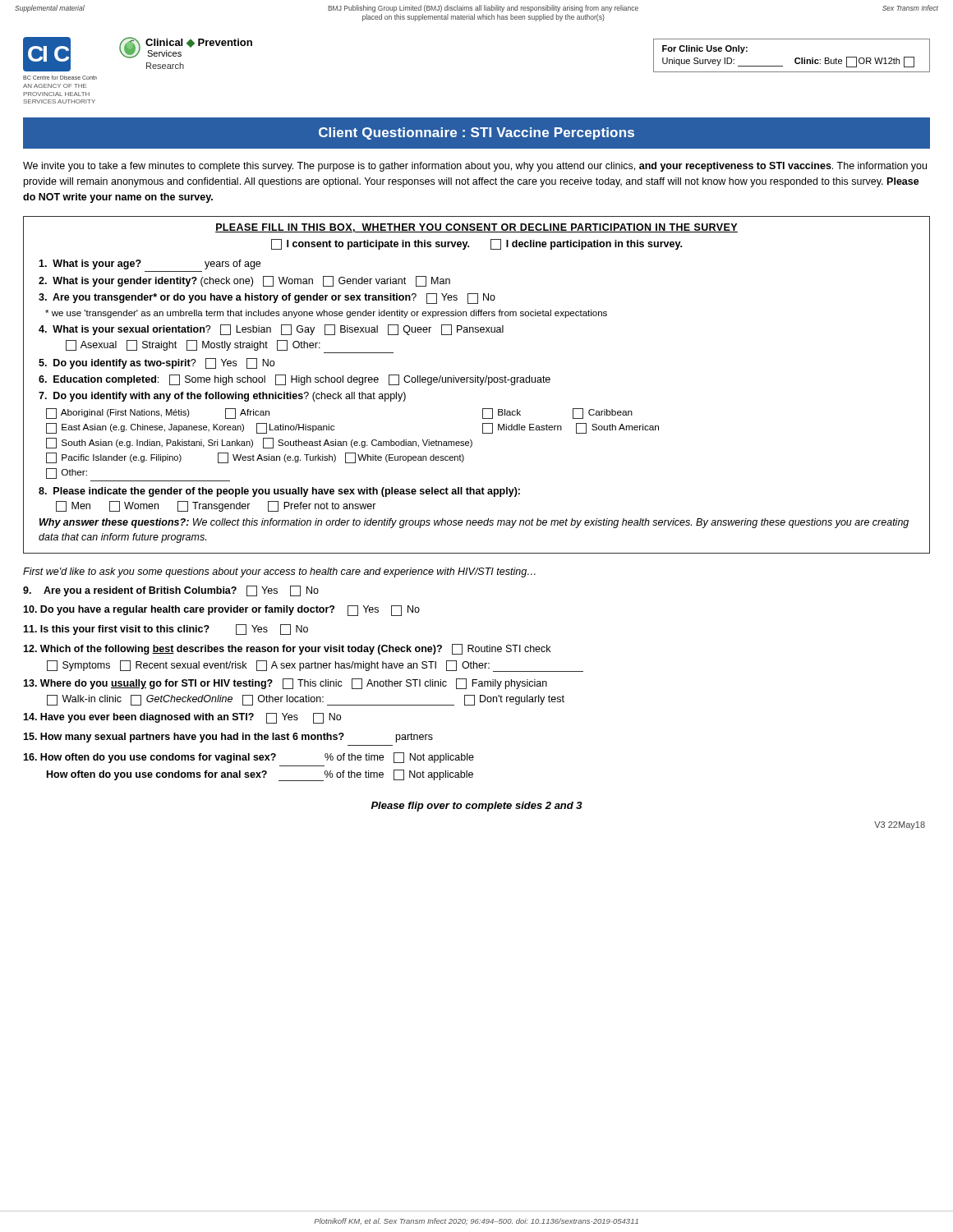This screenshot has height=1232, width=953.
Task: Select a logo
Action: pos(138,70)
